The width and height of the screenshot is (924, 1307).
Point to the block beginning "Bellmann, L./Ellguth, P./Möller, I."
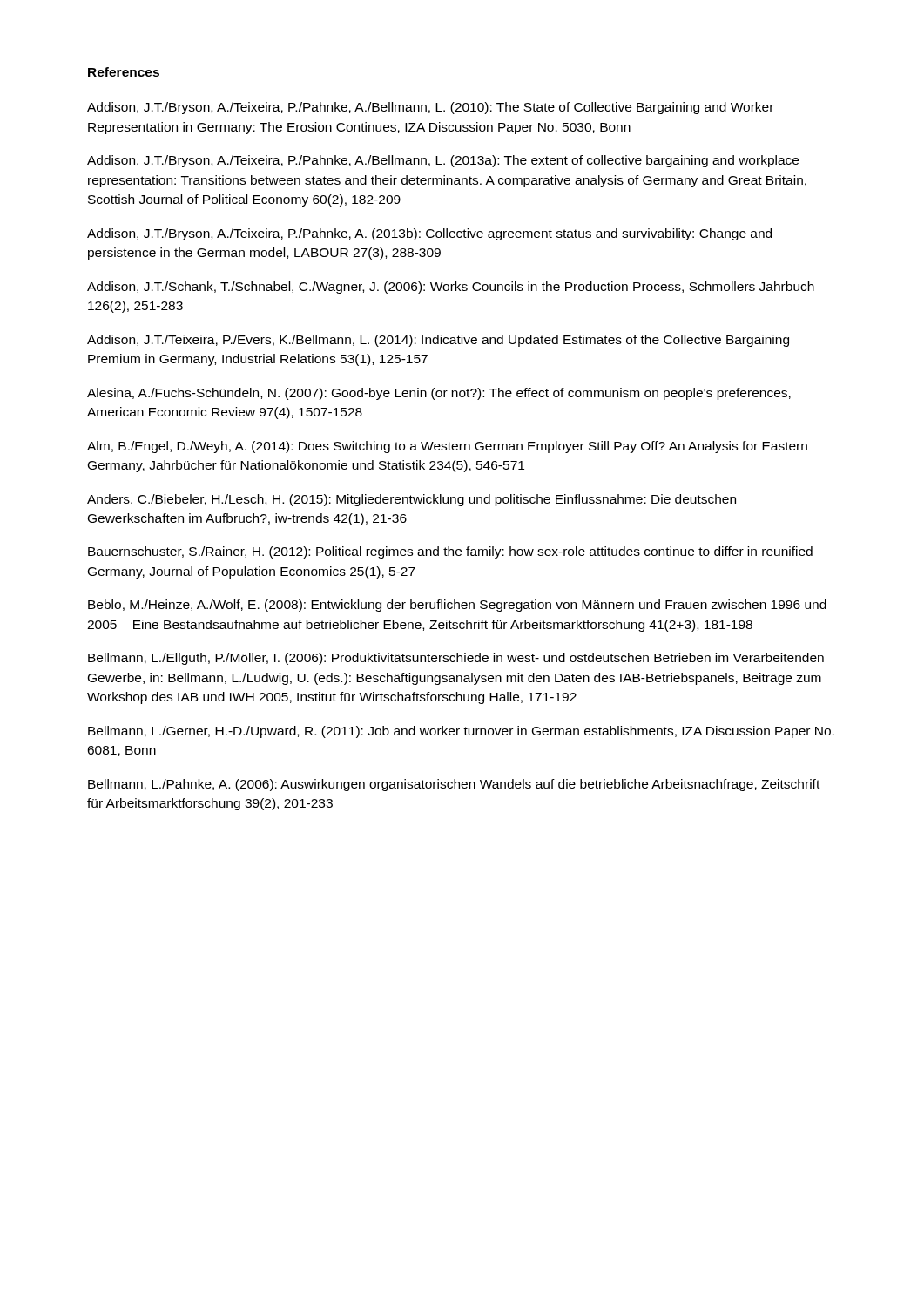456,677
